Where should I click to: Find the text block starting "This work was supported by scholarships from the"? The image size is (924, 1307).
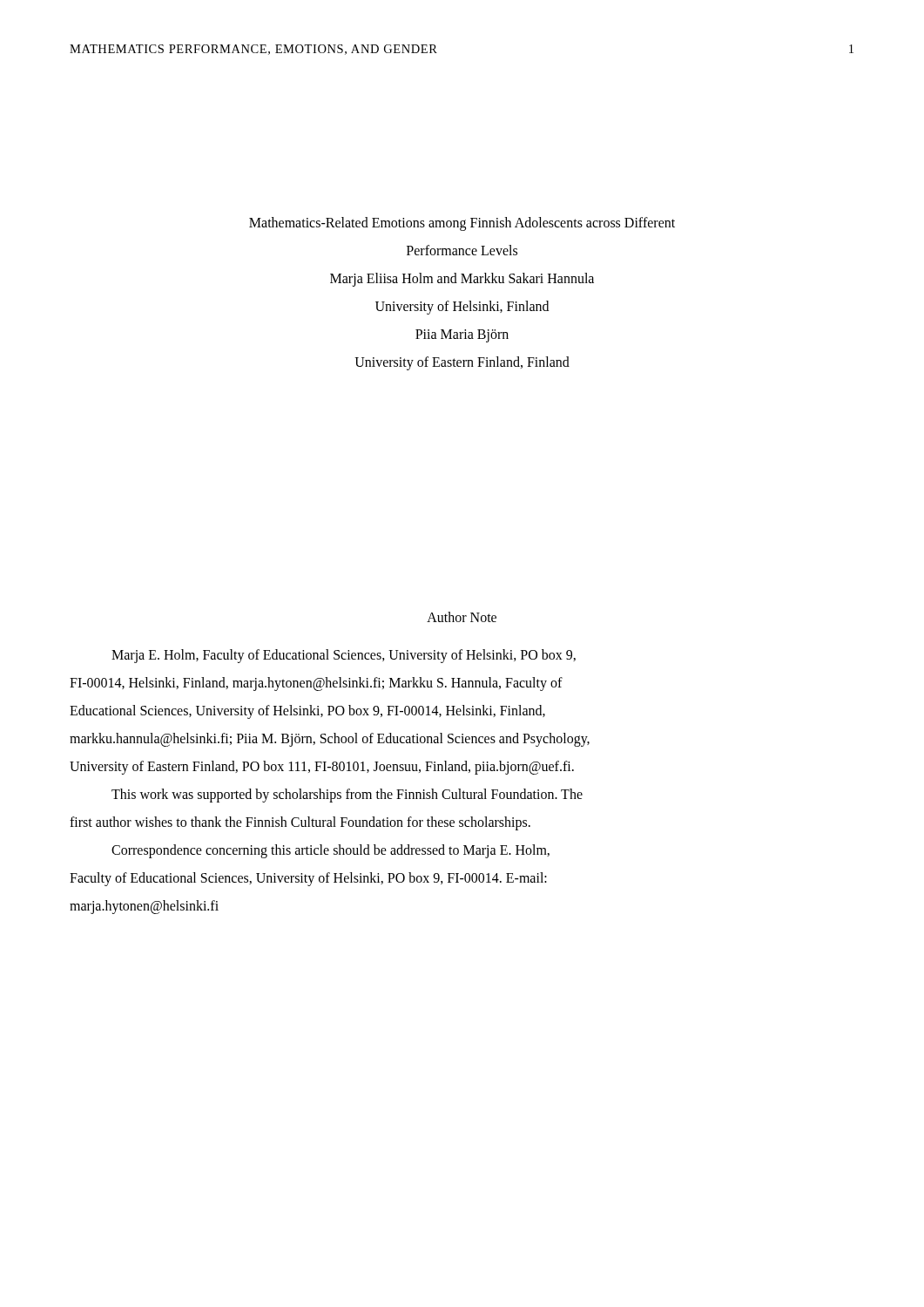tap(462, 809)
